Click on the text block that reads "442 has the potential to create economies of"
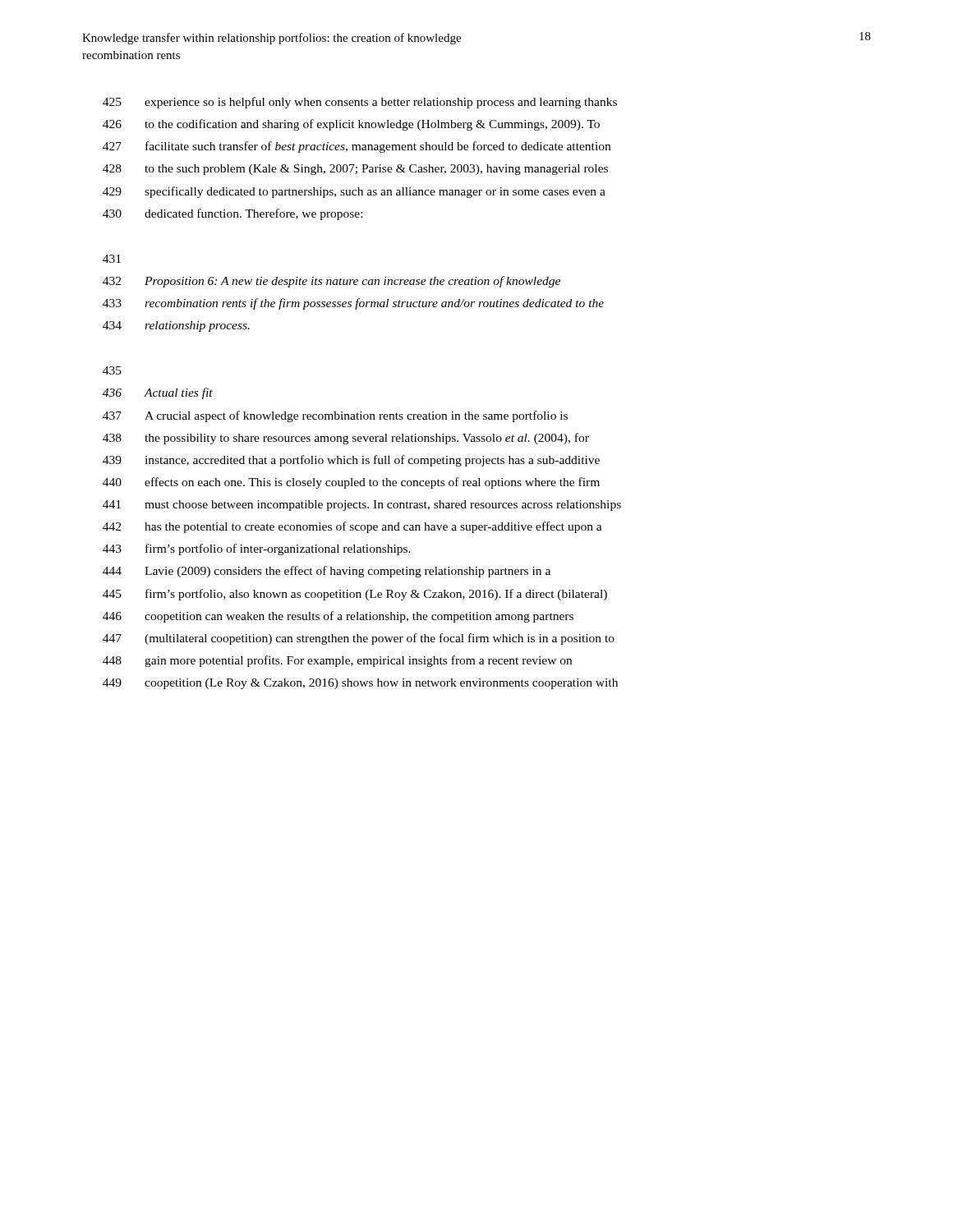Viewport: 953px width, 1232px height. 476,526
